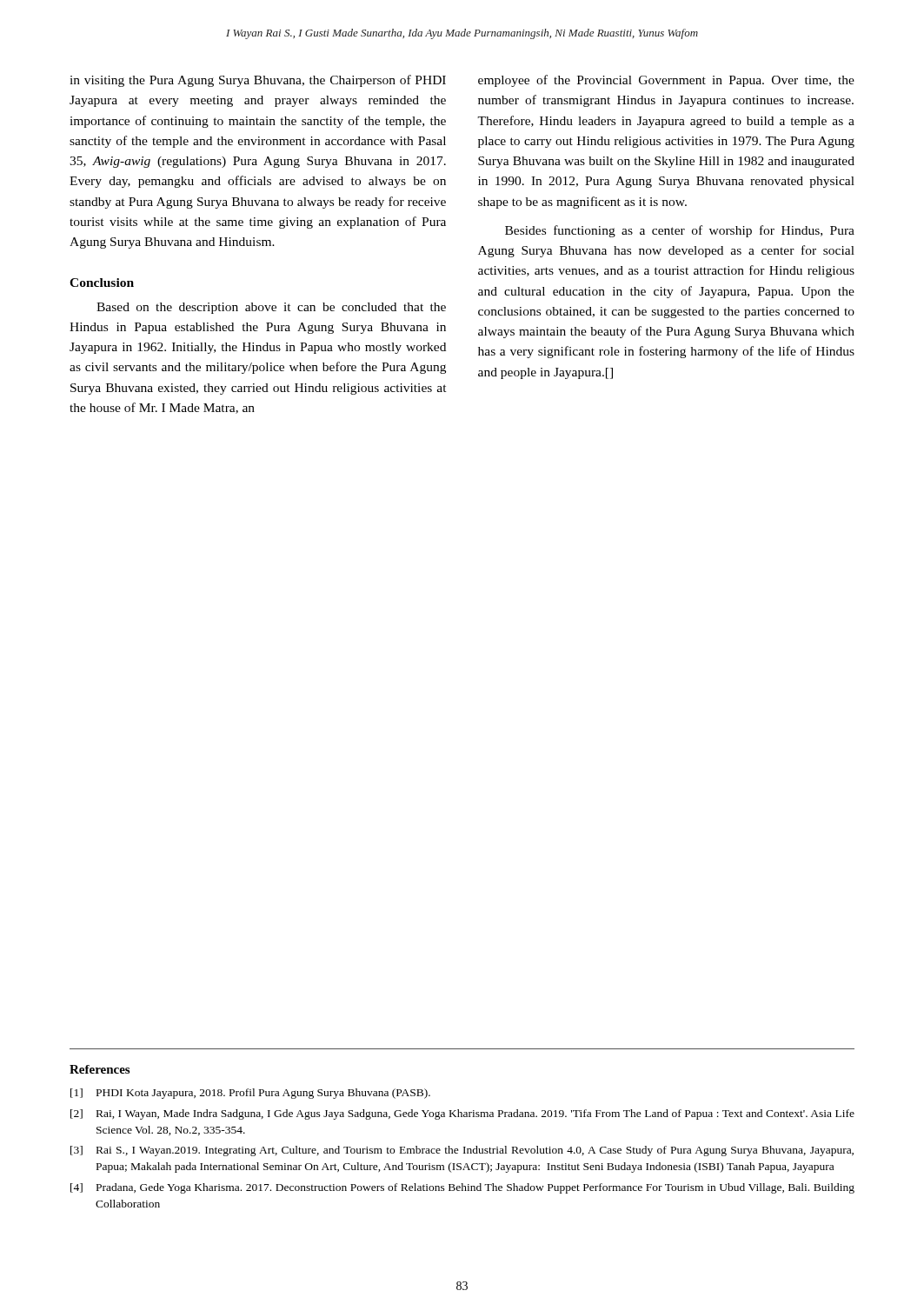Viewport: 924px width, 1304px height.
Task: Locate the text starting "[4] Pradana, Gede Yoga Kharisma. 2017. Deconstruction Powers"
Action: tap(462, 1196)
